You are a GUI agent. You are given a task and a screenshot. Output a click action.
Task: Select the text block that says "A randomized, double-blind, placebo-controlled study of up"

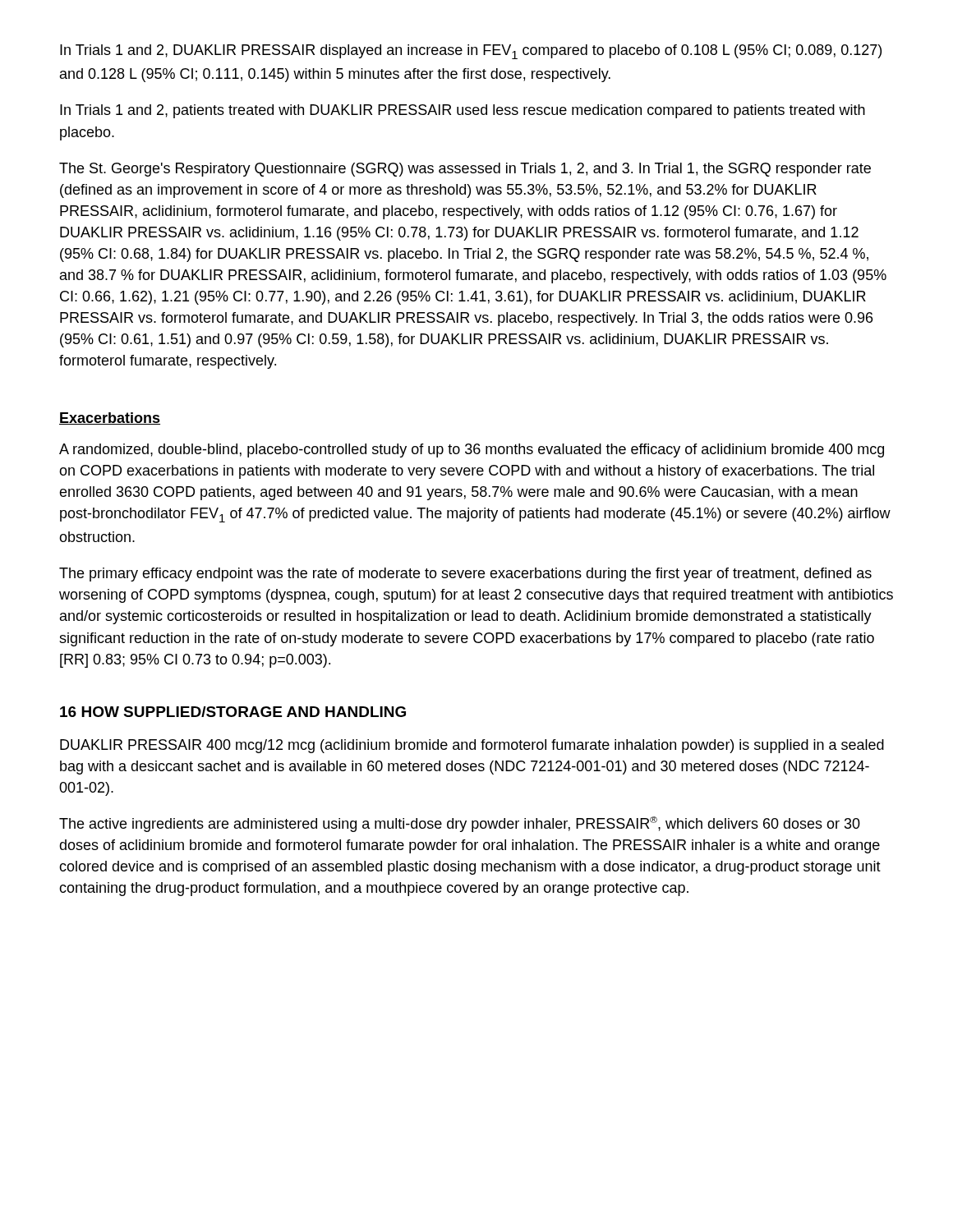[x=475, y=493]
